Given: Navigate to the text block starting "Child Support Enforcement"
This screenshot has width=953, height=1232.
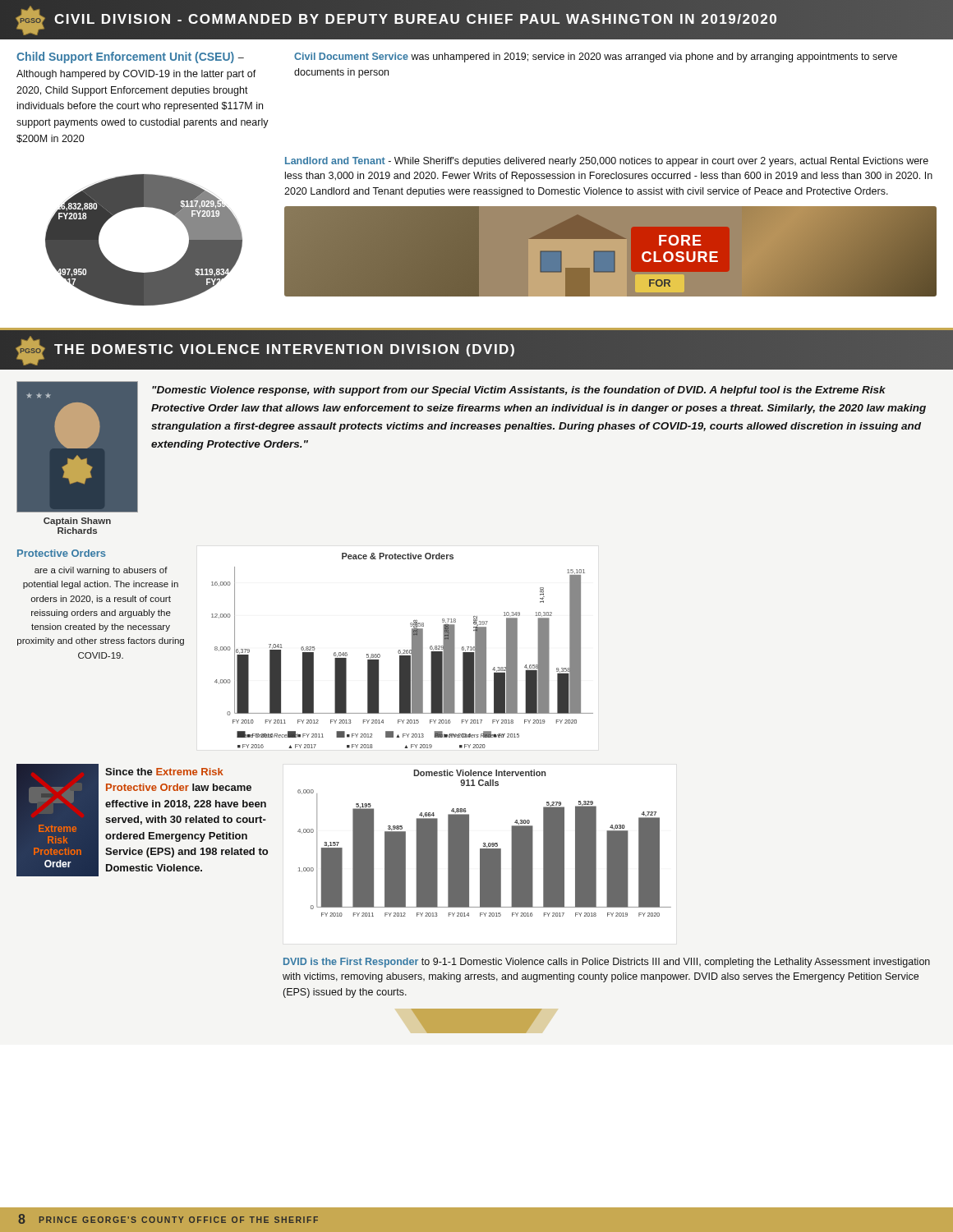Looking at the screenshot, I should tap(142, 97).
